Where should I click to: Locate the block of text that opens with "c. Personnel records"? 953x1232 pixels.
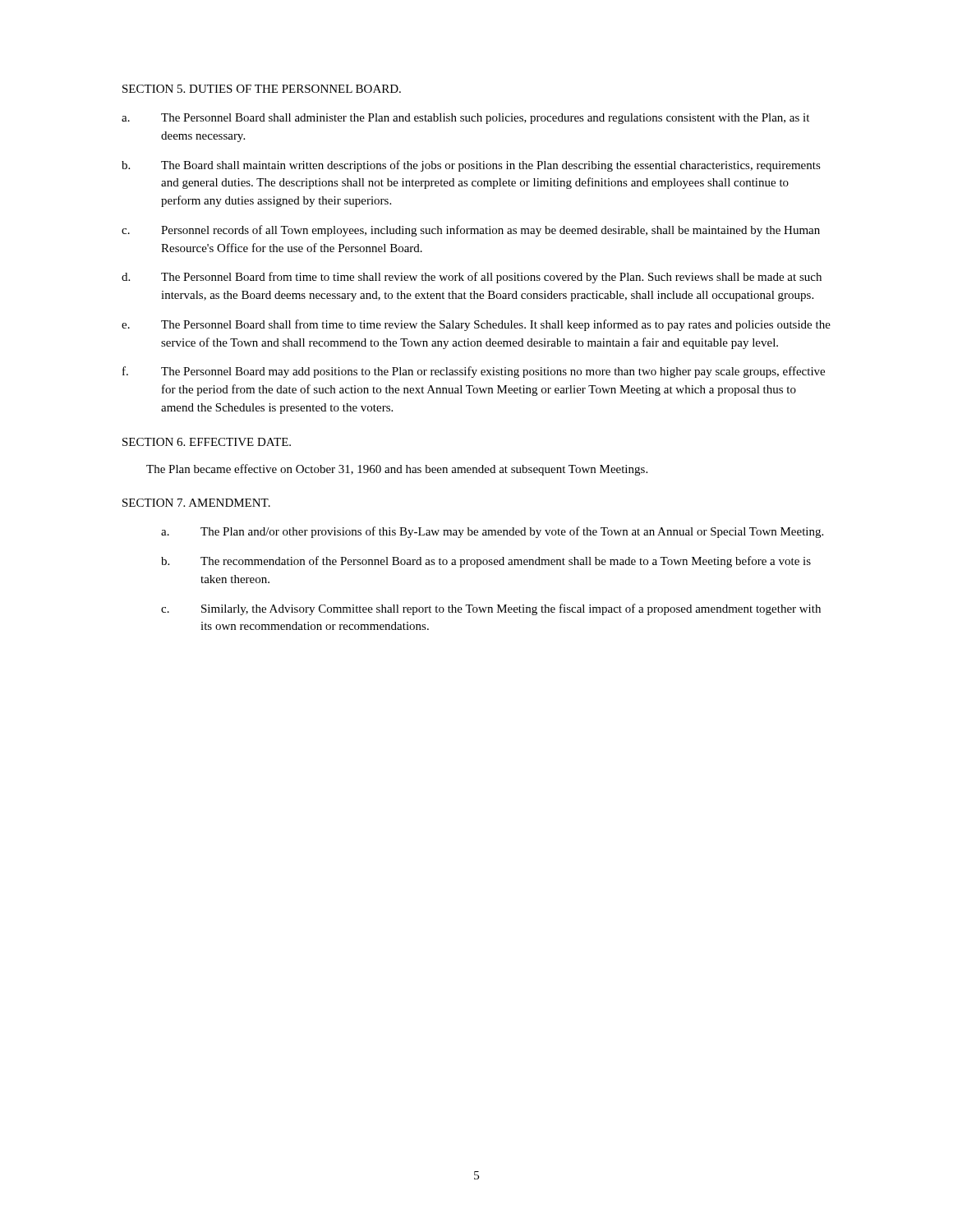tap(476, 239)
